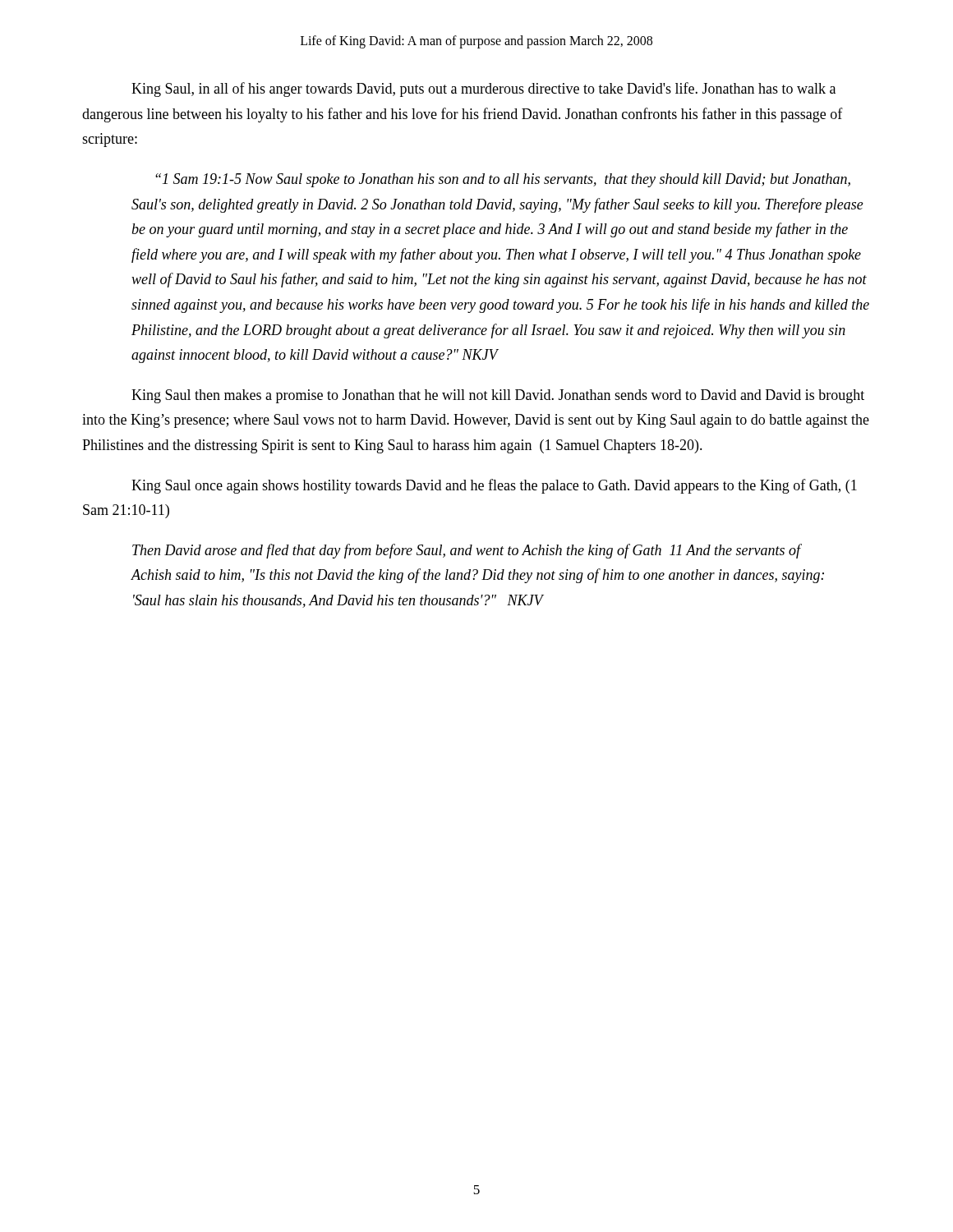
Task: Select the element starting "King Saul once"
Action: pos(470,498)
